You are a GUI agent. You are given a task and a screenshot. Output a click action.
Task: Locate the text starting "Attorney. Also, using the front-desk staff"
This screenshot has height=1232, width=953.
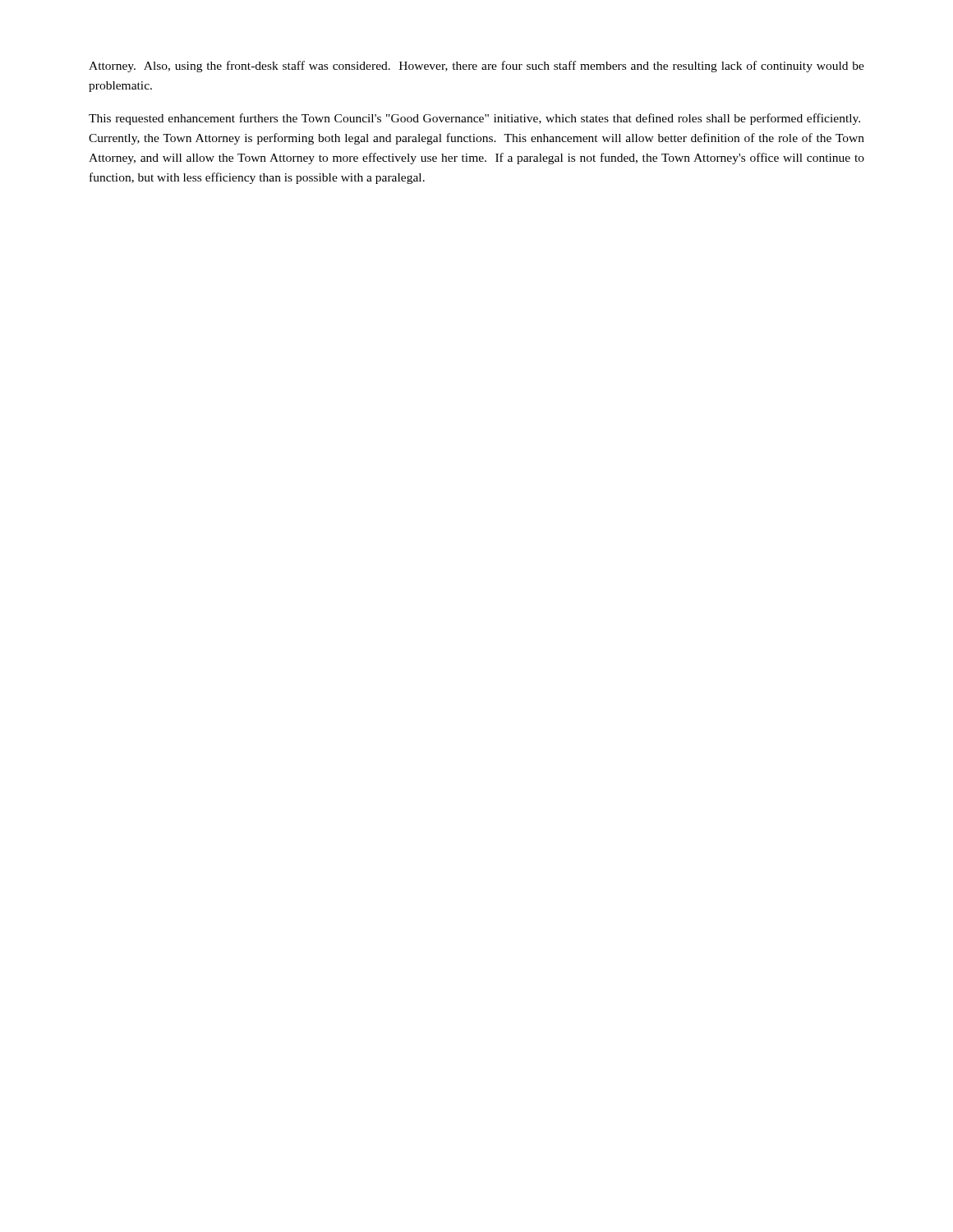476,75
